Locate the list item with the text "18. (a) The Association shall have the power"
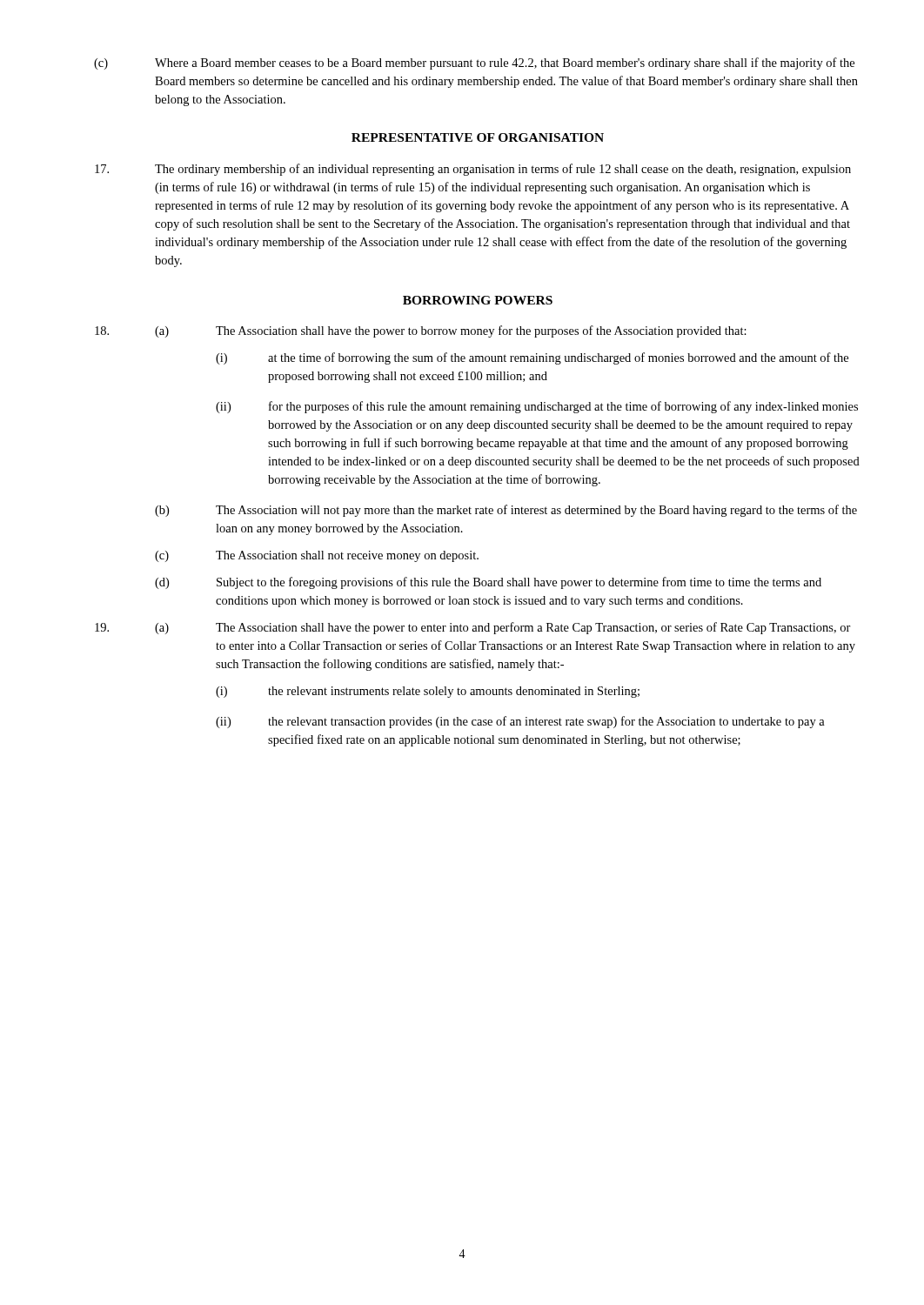Screen dimensions: 1305x924 (x=478, y=331)
